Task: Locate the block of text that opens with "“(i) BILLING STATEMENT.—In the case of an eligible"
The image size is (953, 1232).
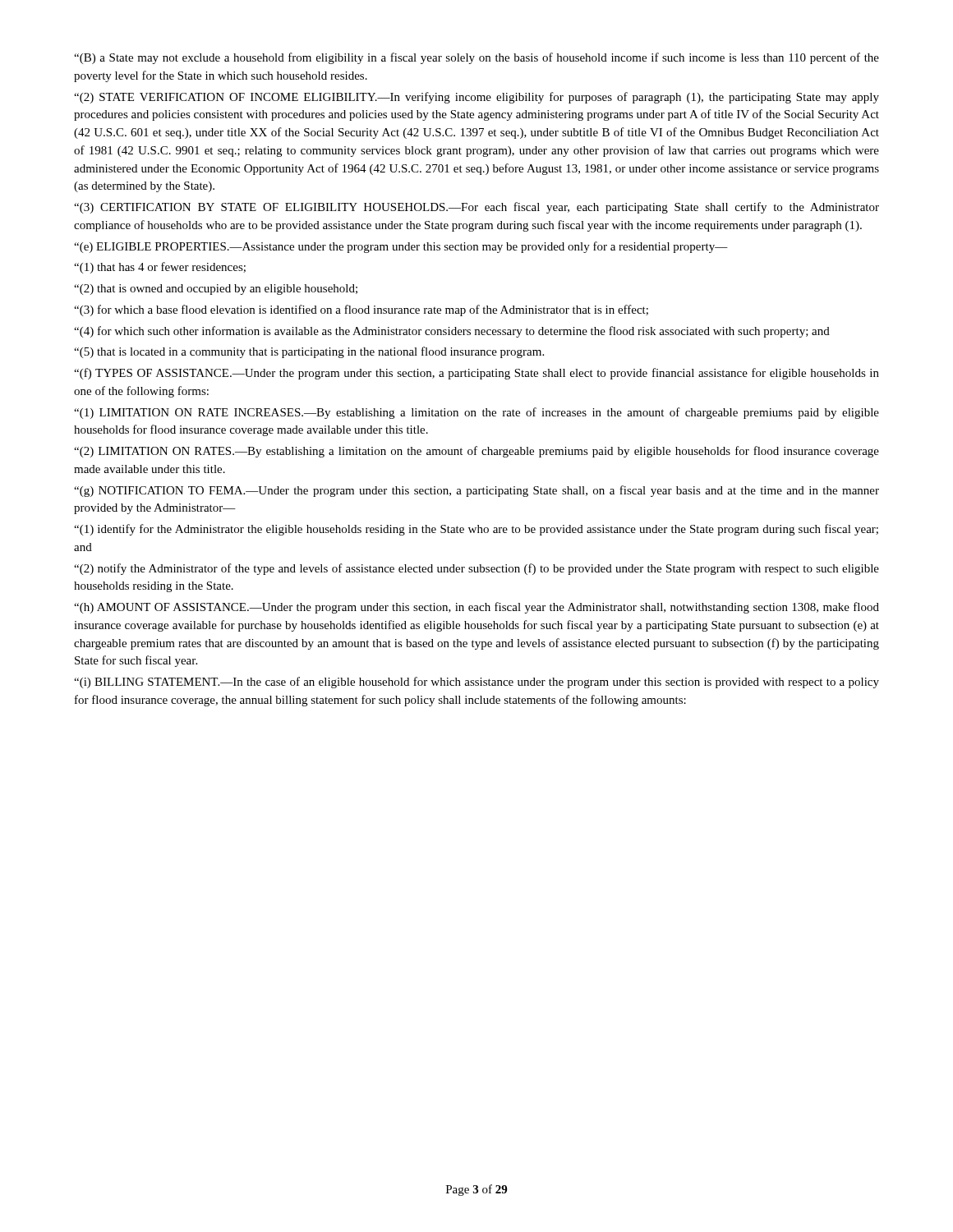Action: 476,691
